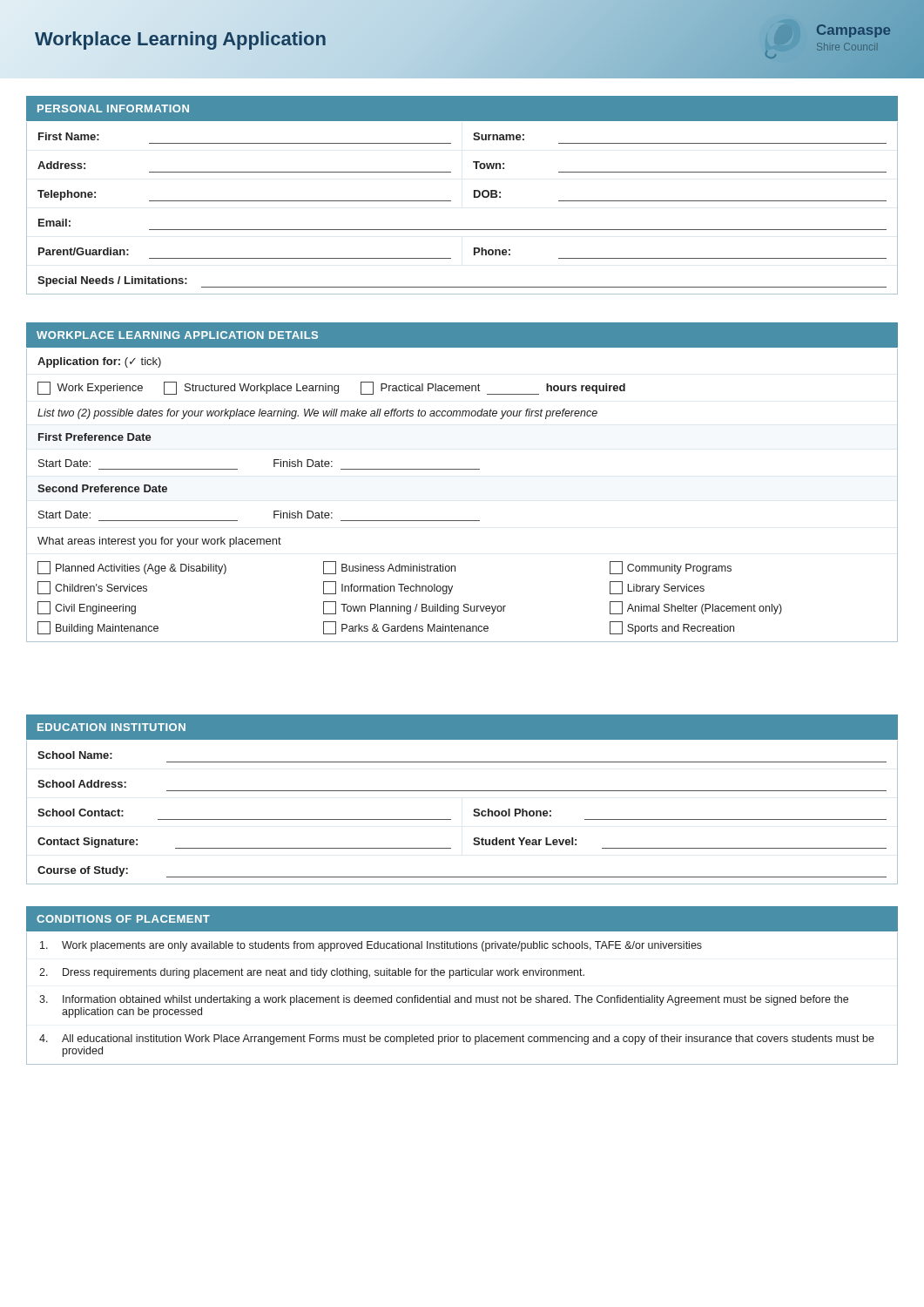This screenshot has width=924, height=1307.
Task: Locate the text block that says "What areas interest"
Action: [159, 541]
